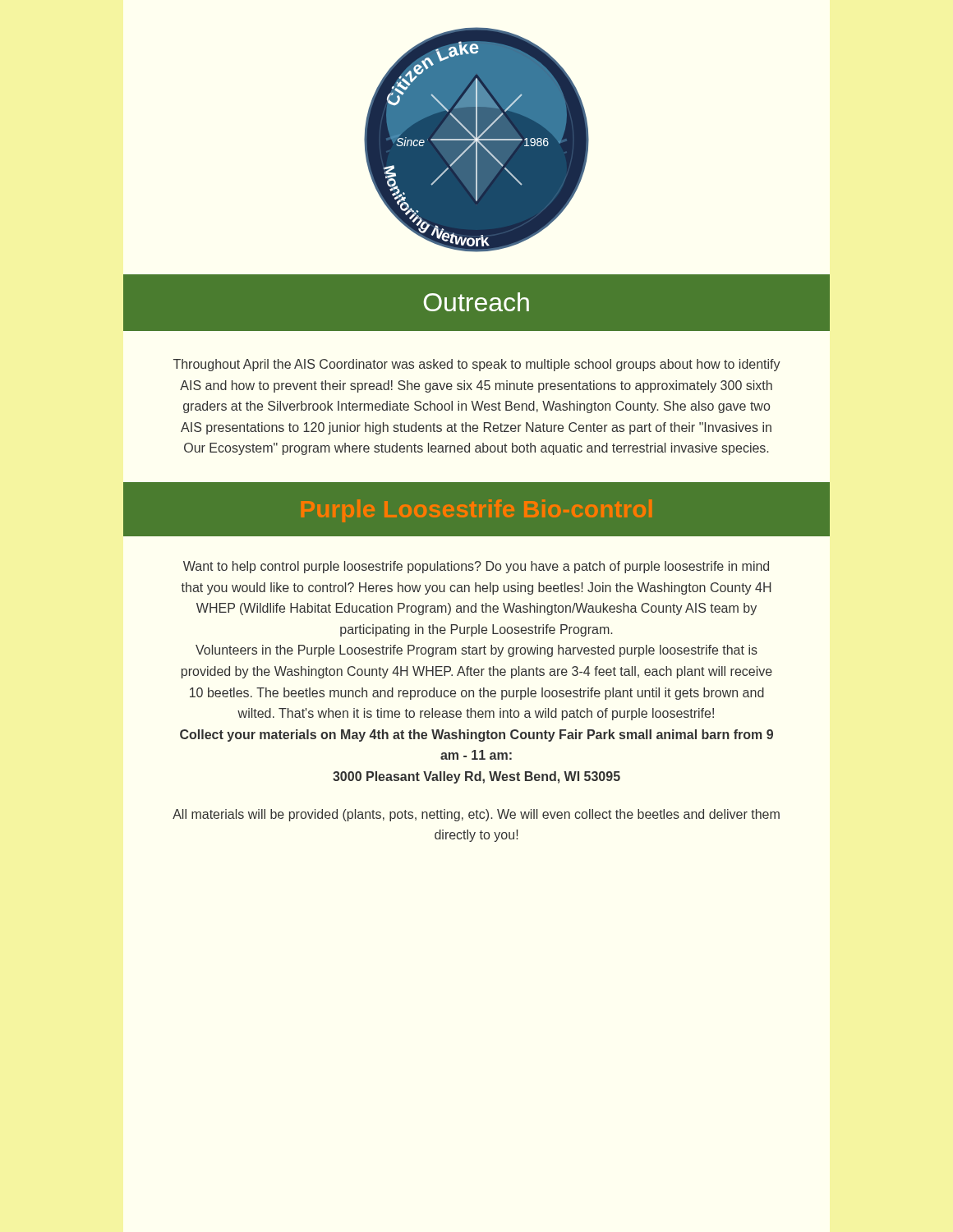Find a logo
The image size is (953, 1232).
tap(476, 137)
